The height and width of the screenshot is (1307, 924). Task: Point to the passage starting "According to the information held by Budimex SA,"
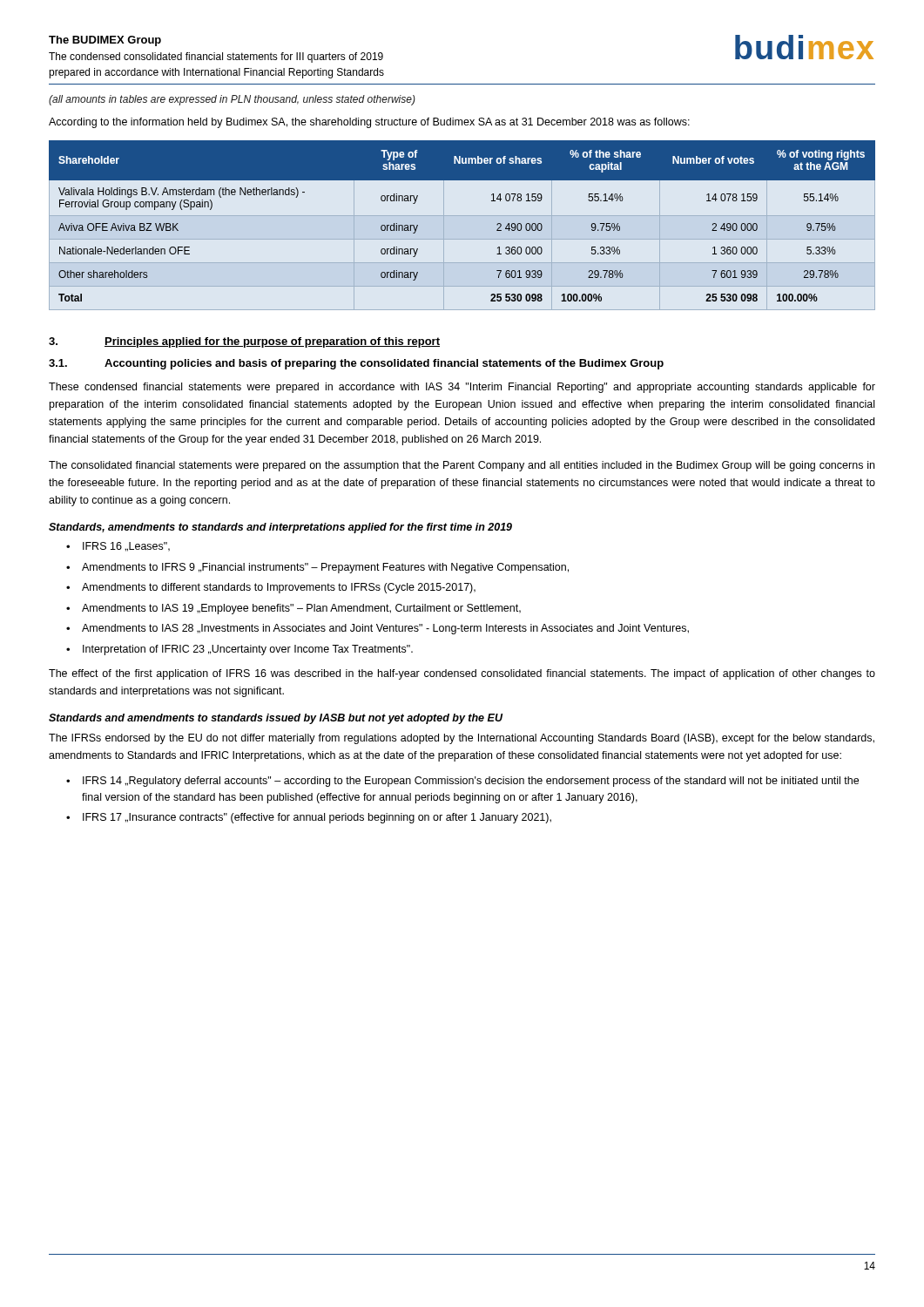(x=370, y=122)
